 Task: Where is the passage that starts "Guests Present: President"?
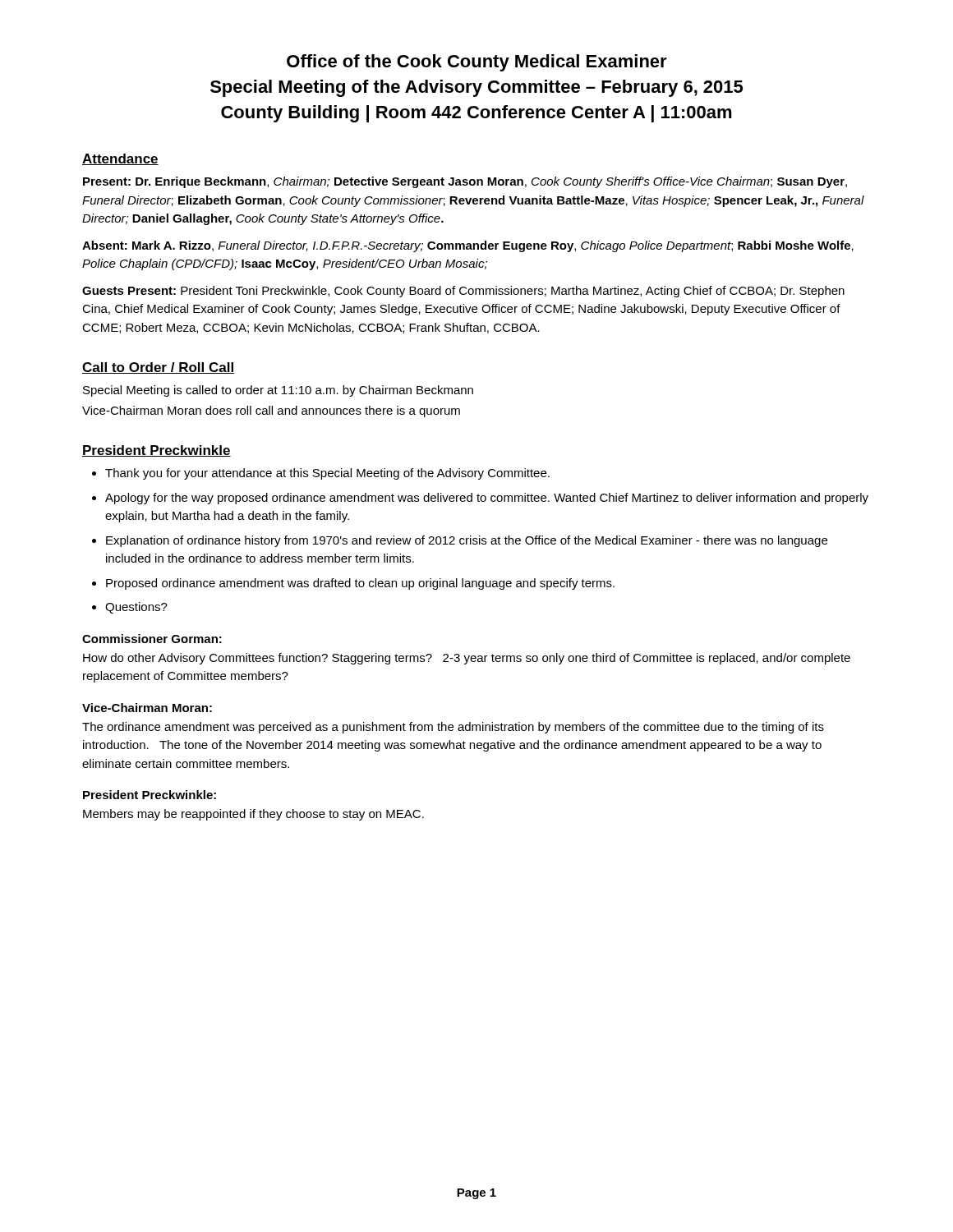(x=464, y=309)
